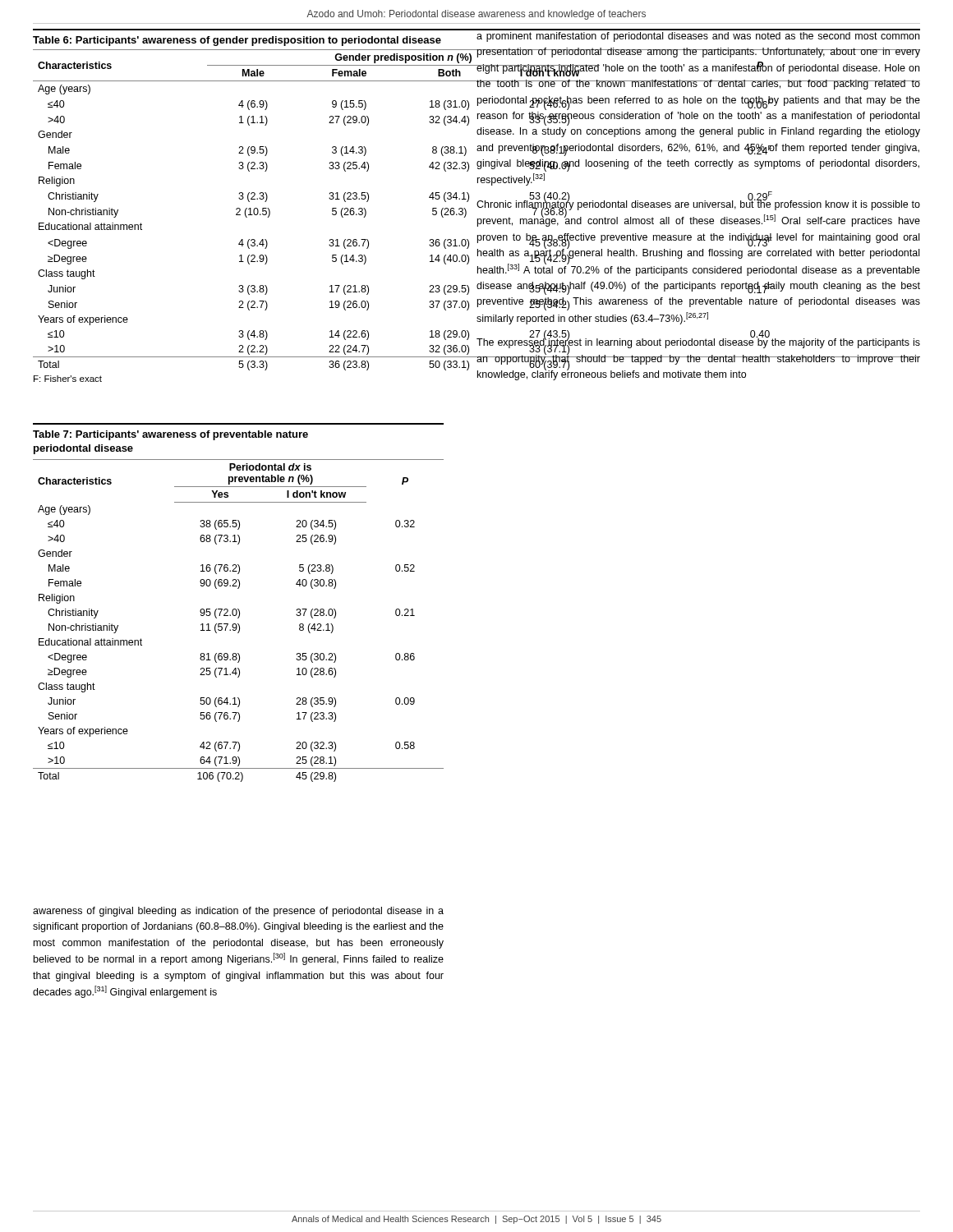Point to the block beginning "a prominent manifestation of periodontal diseases and was"

point(698,108)
